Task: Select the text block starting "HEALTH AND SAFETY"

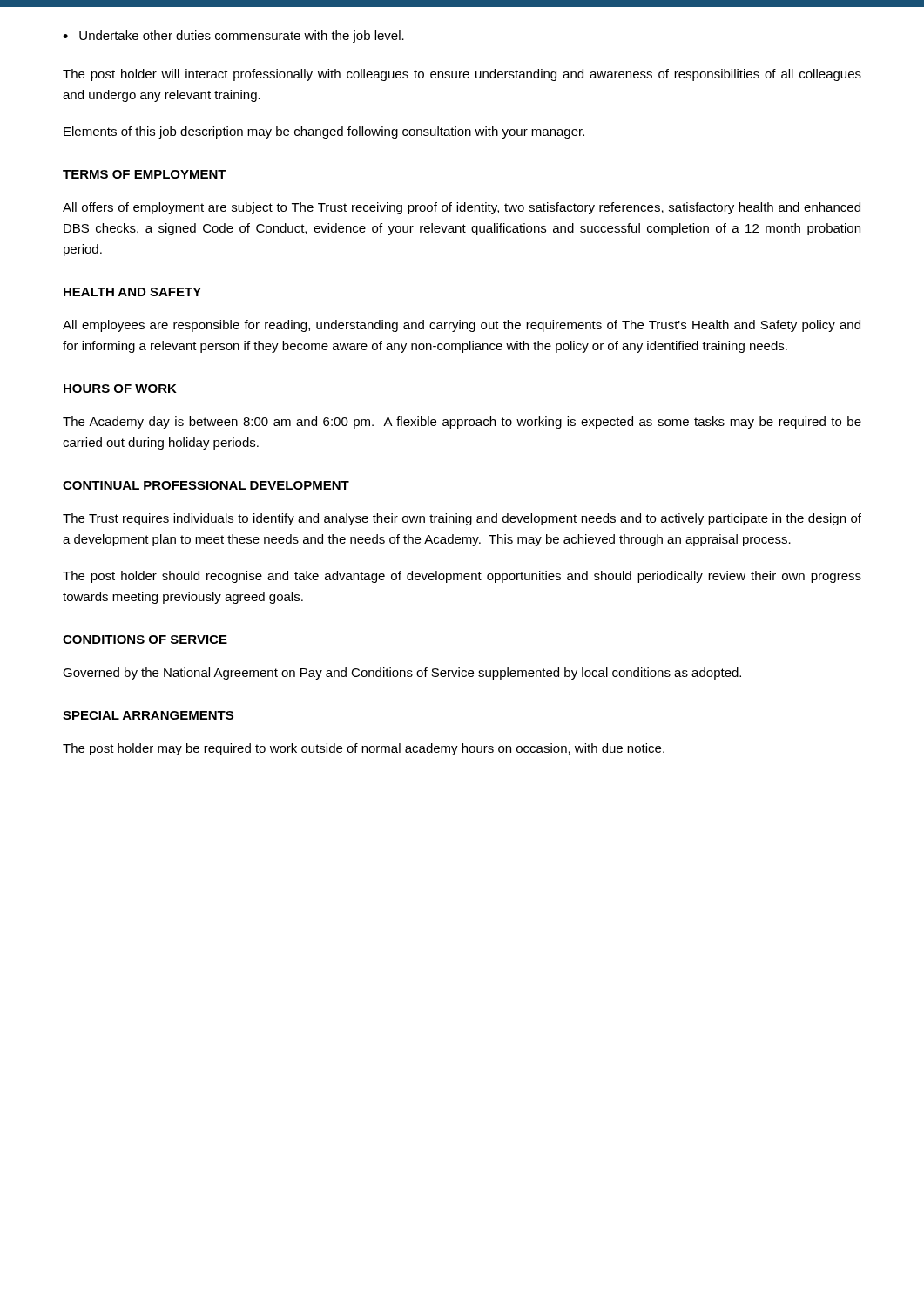Action: pyautogui.click(x=132, y=292)
